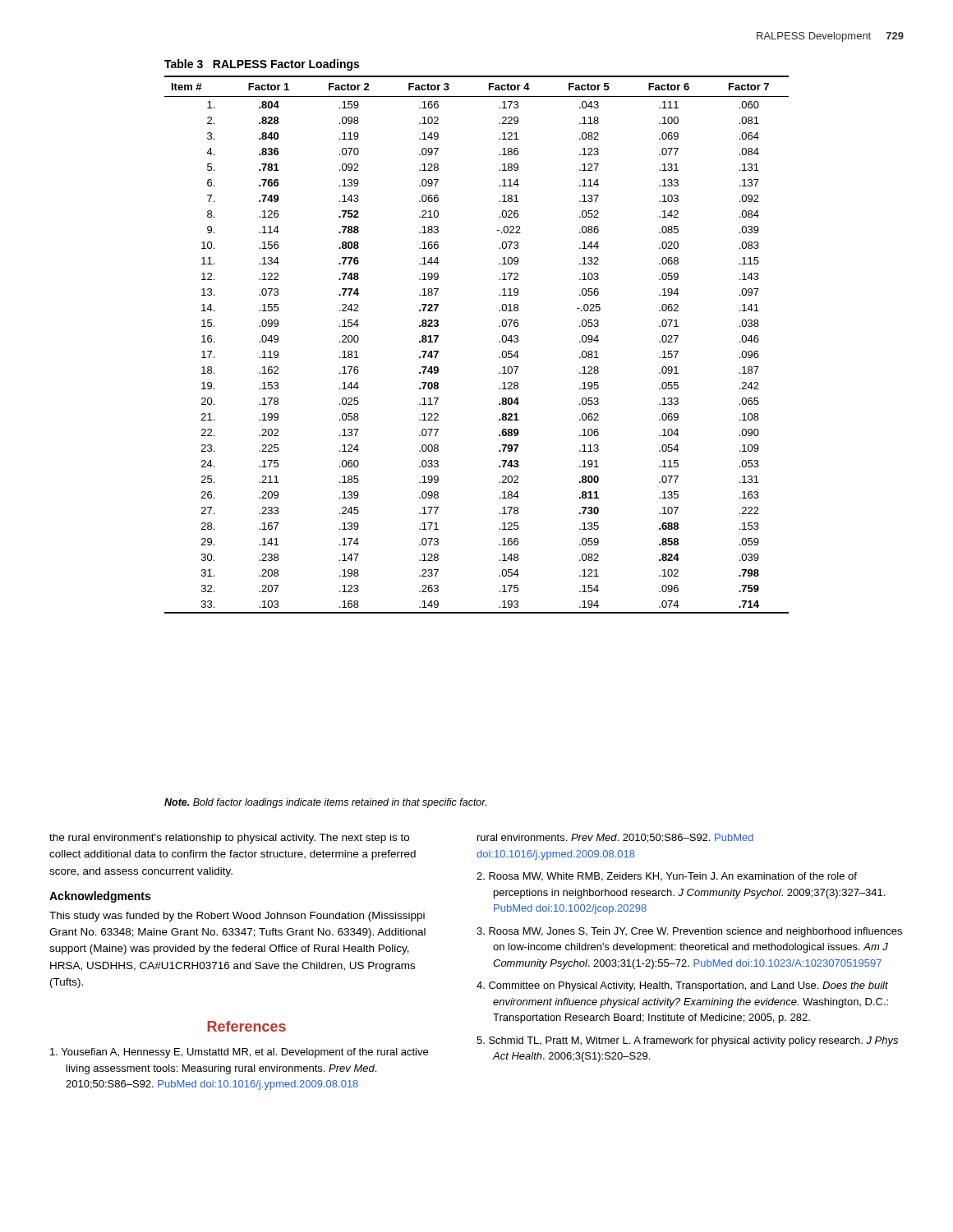The width and height of the screenshot is (953, 1232).
Task: Select the text starting "rural environments. Prev Med. 2010;50:S86–S92. PubMed doi:10.1016/j.ypmed.2009.08.018"
Action: pyautogui.click(x=615, y=845)
